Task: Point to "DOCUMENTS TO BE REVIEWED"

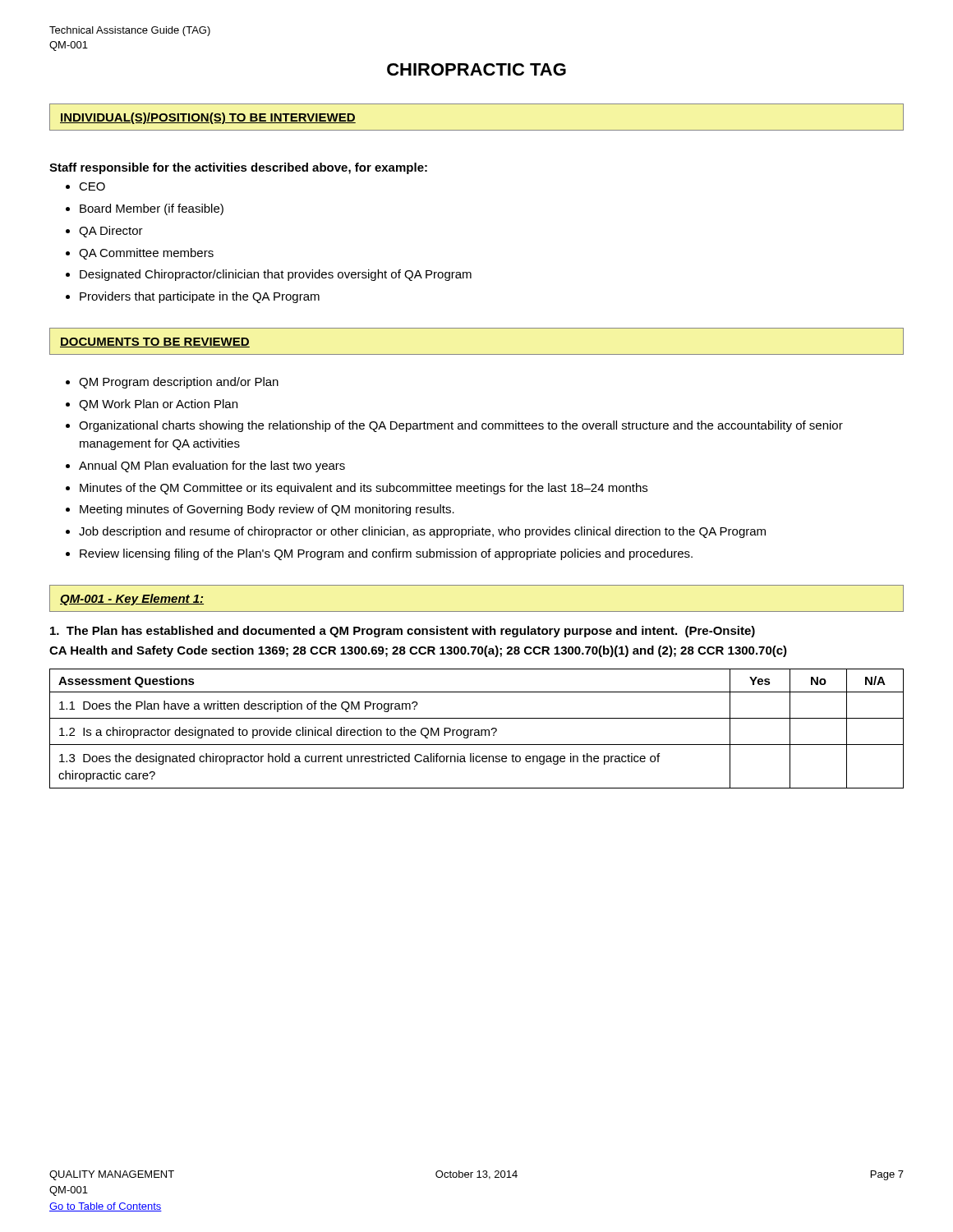Action: click(x=155, y=341)
